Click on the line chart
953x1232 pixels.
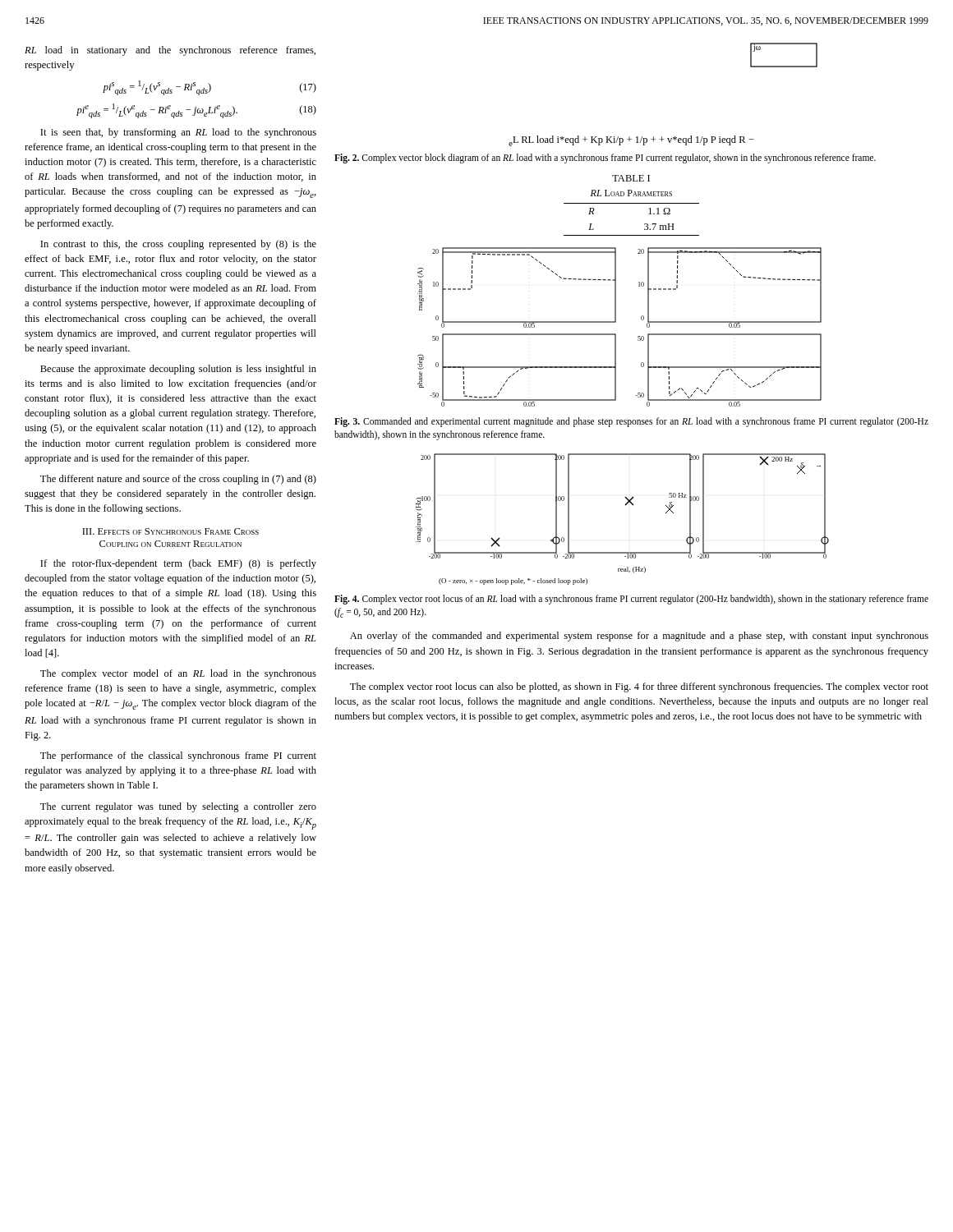[x=631, y=328]
